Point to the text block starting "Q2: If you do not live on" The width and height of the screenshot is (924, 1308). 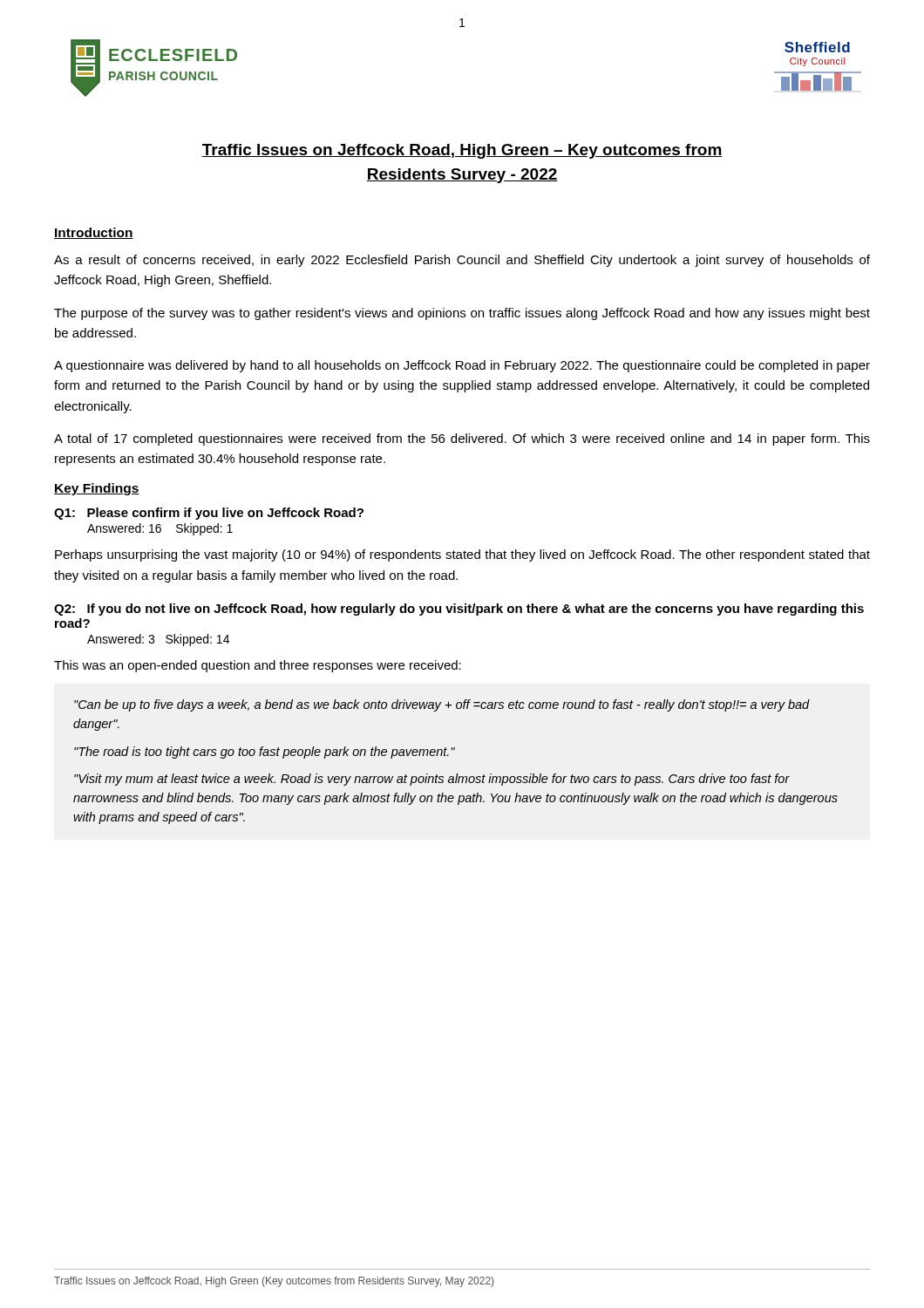point(462,623)
